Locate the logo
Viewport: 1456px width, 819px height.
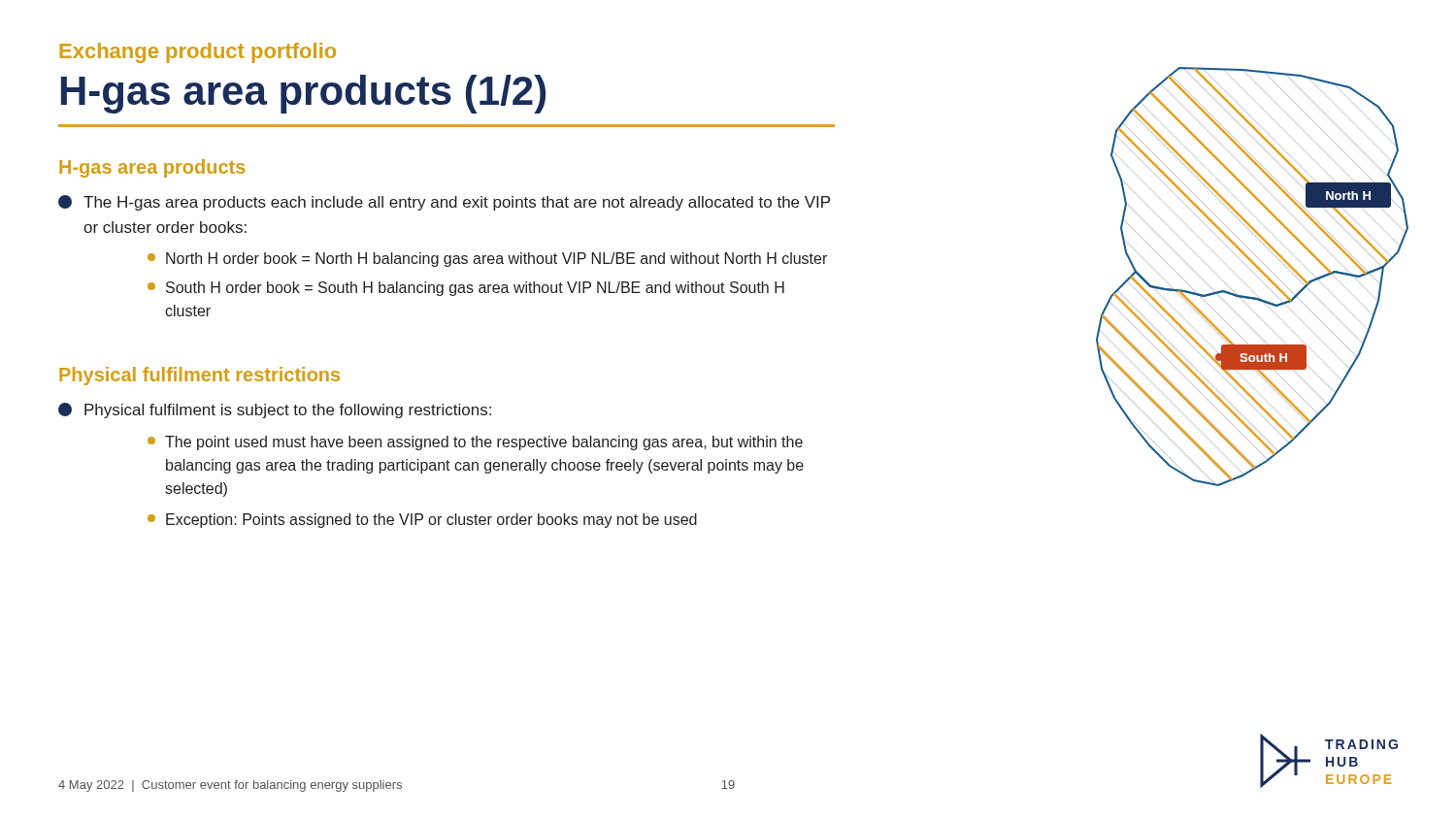[1330, 761]
